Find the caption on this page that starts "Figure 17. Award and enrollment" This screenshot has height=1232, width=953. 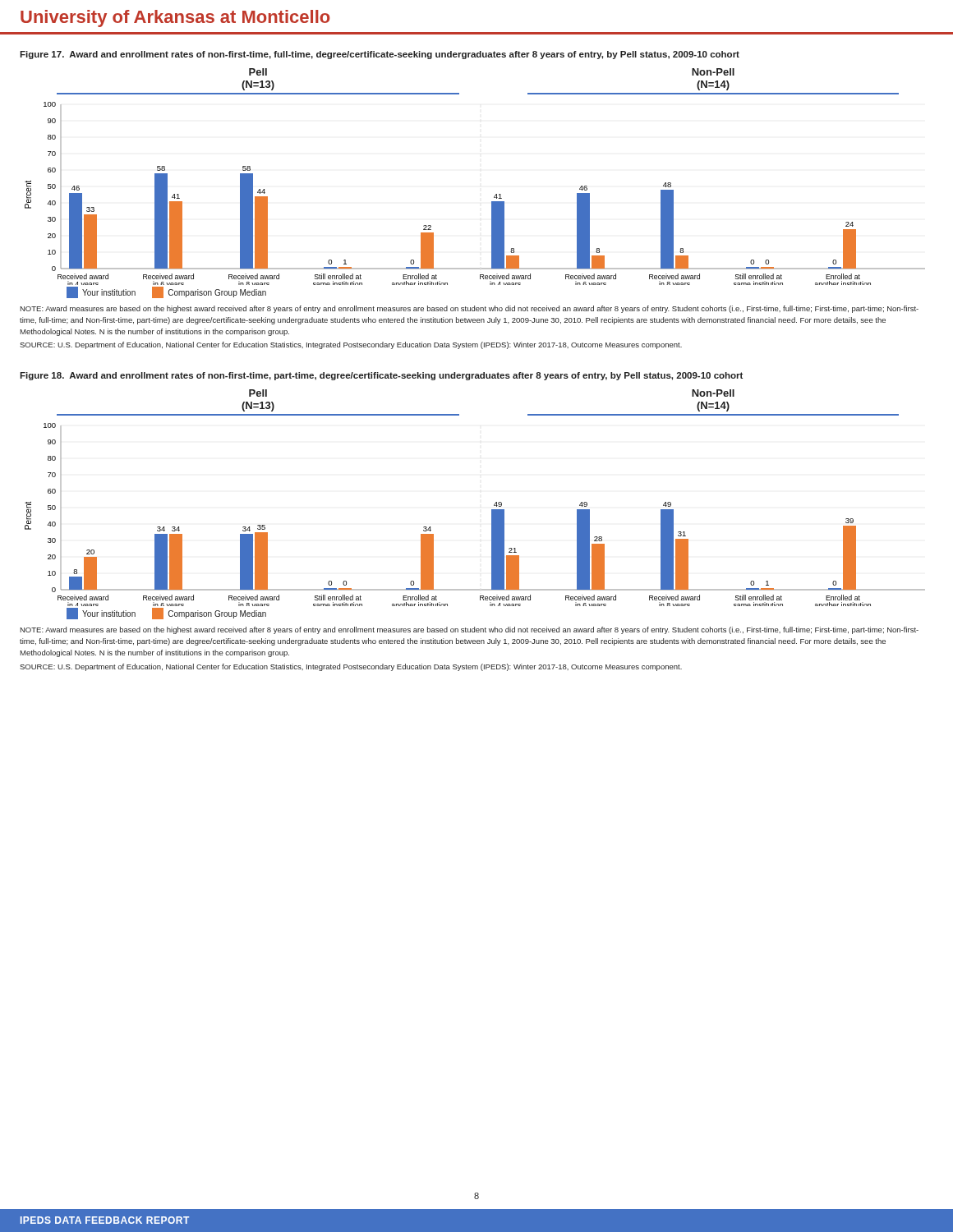pos(380,54)
